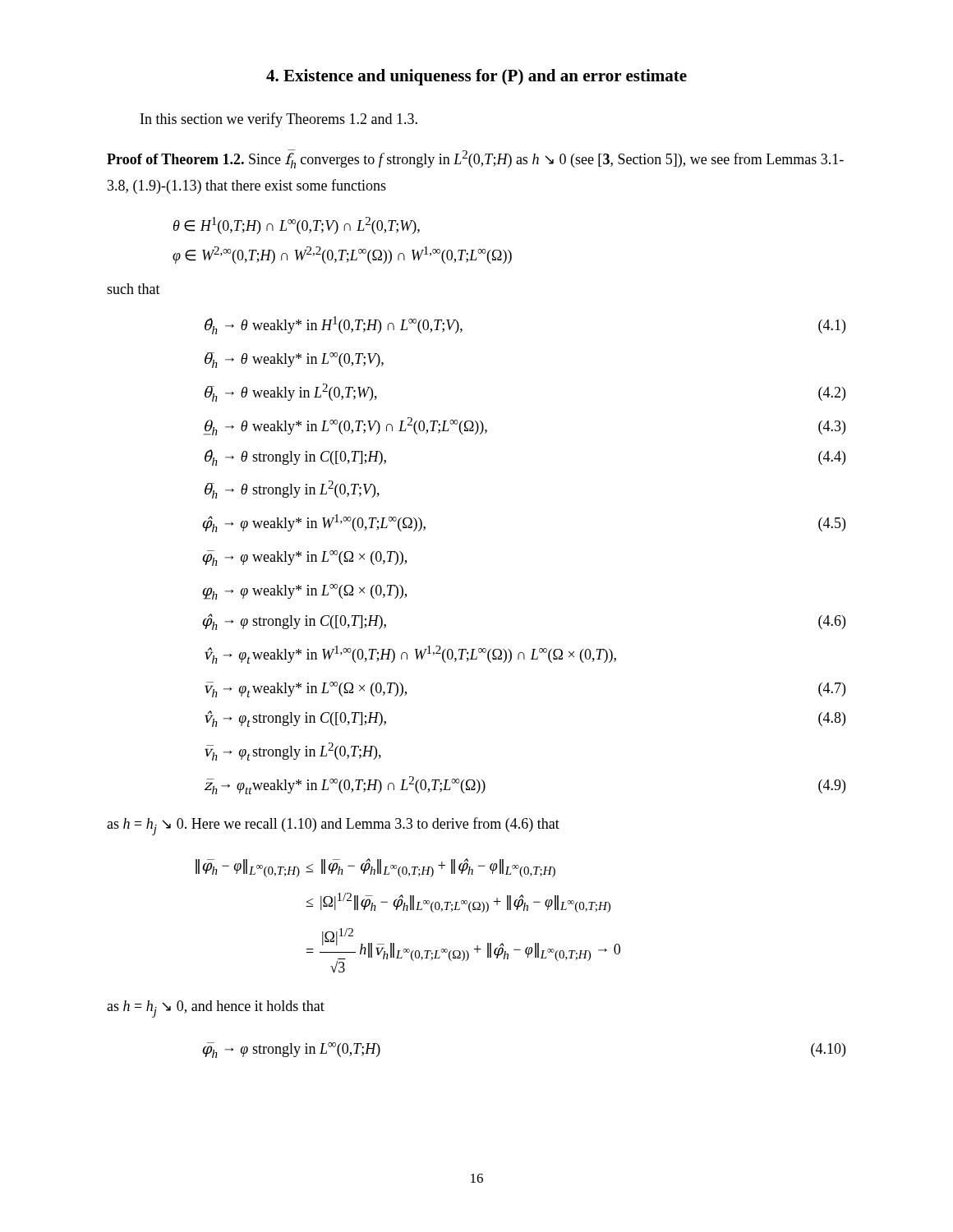Select the formula with the text "z̅h → φtt weakly* in L∞(0,T;H)"
The width and height of the screenshot is (953, 1232).
(x=345, y=785)
